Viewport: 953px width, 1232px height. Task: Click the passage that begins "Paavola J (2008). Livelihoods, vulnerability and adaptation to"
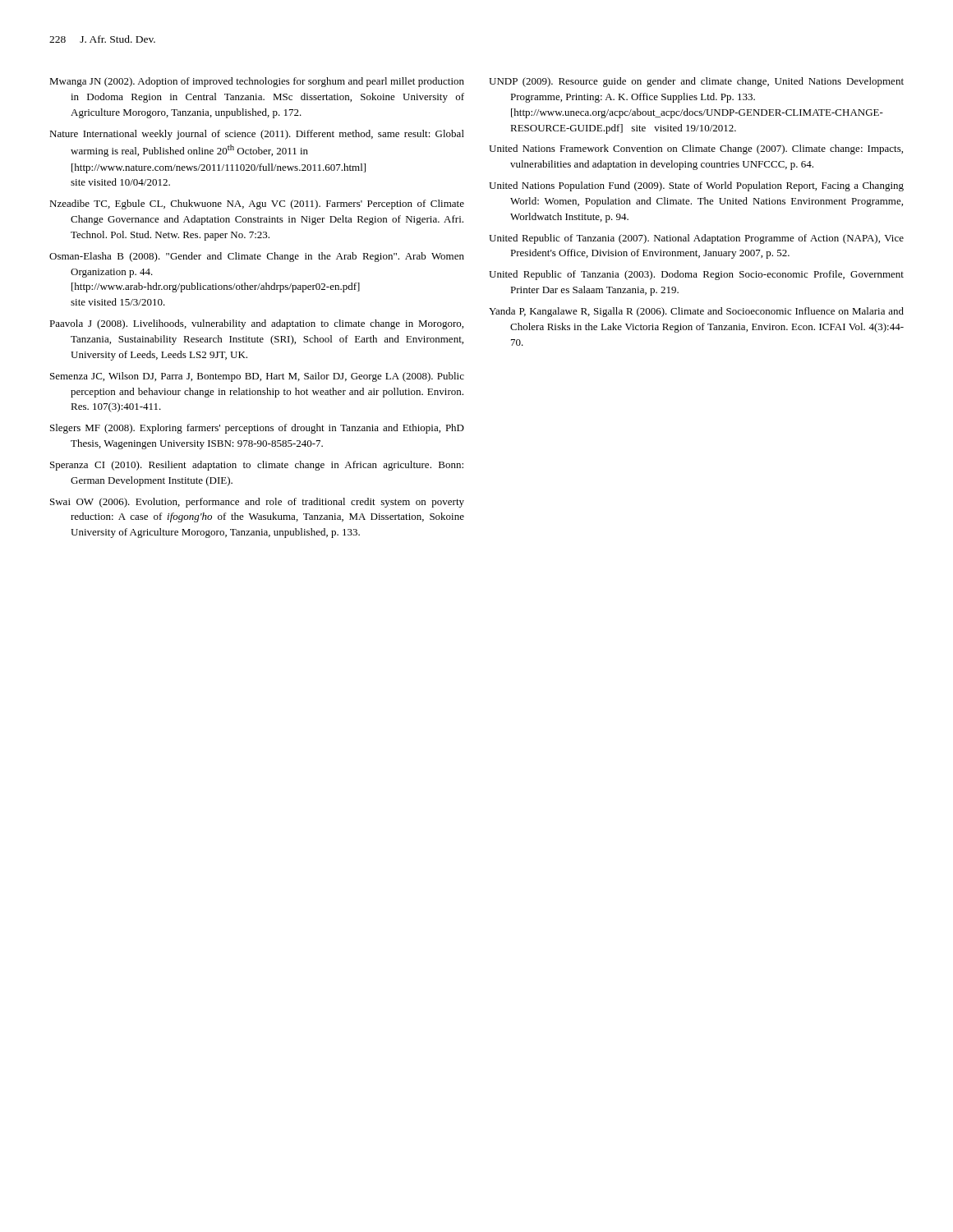(257, 339)
